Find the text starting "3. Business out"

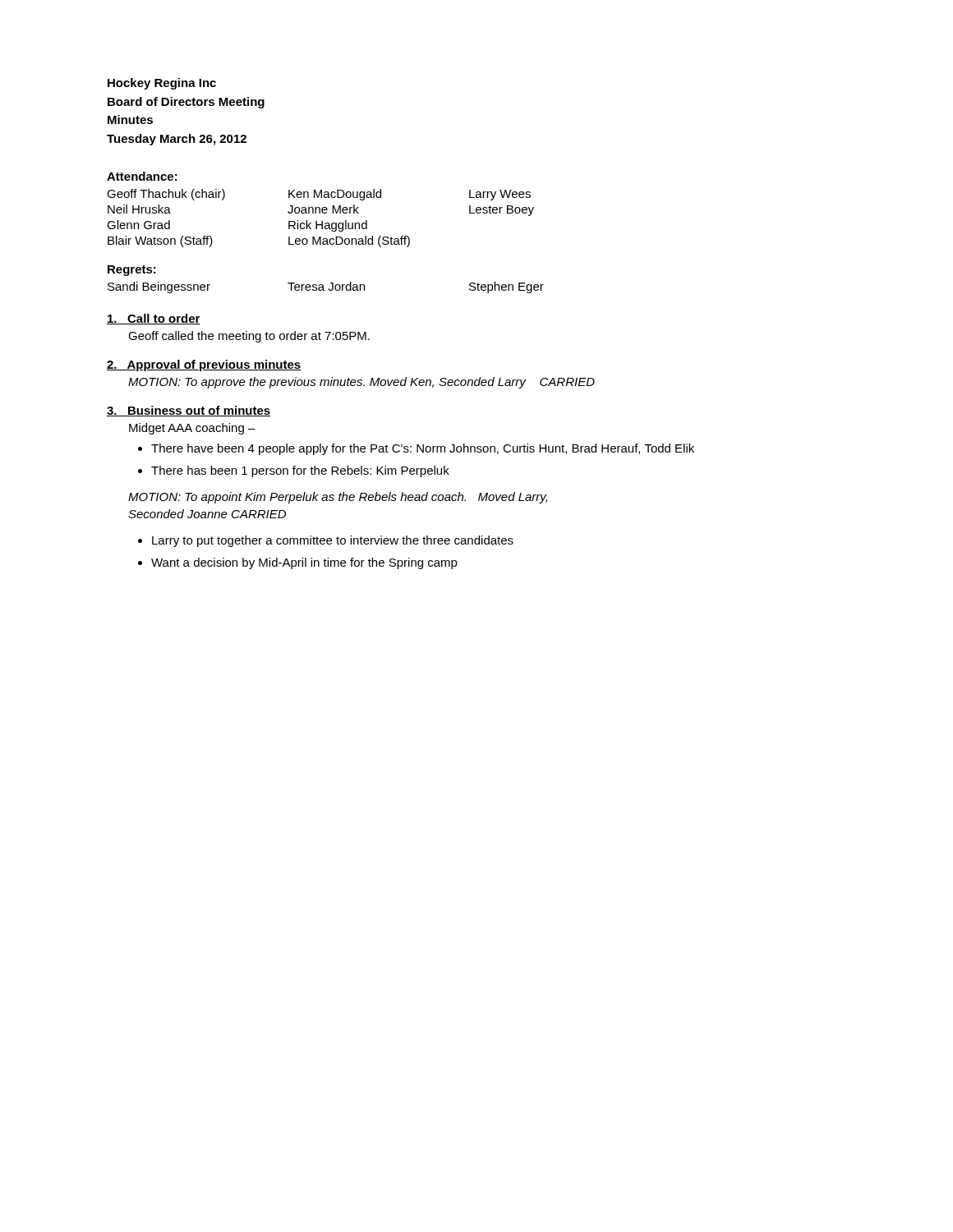coord(189,410)
